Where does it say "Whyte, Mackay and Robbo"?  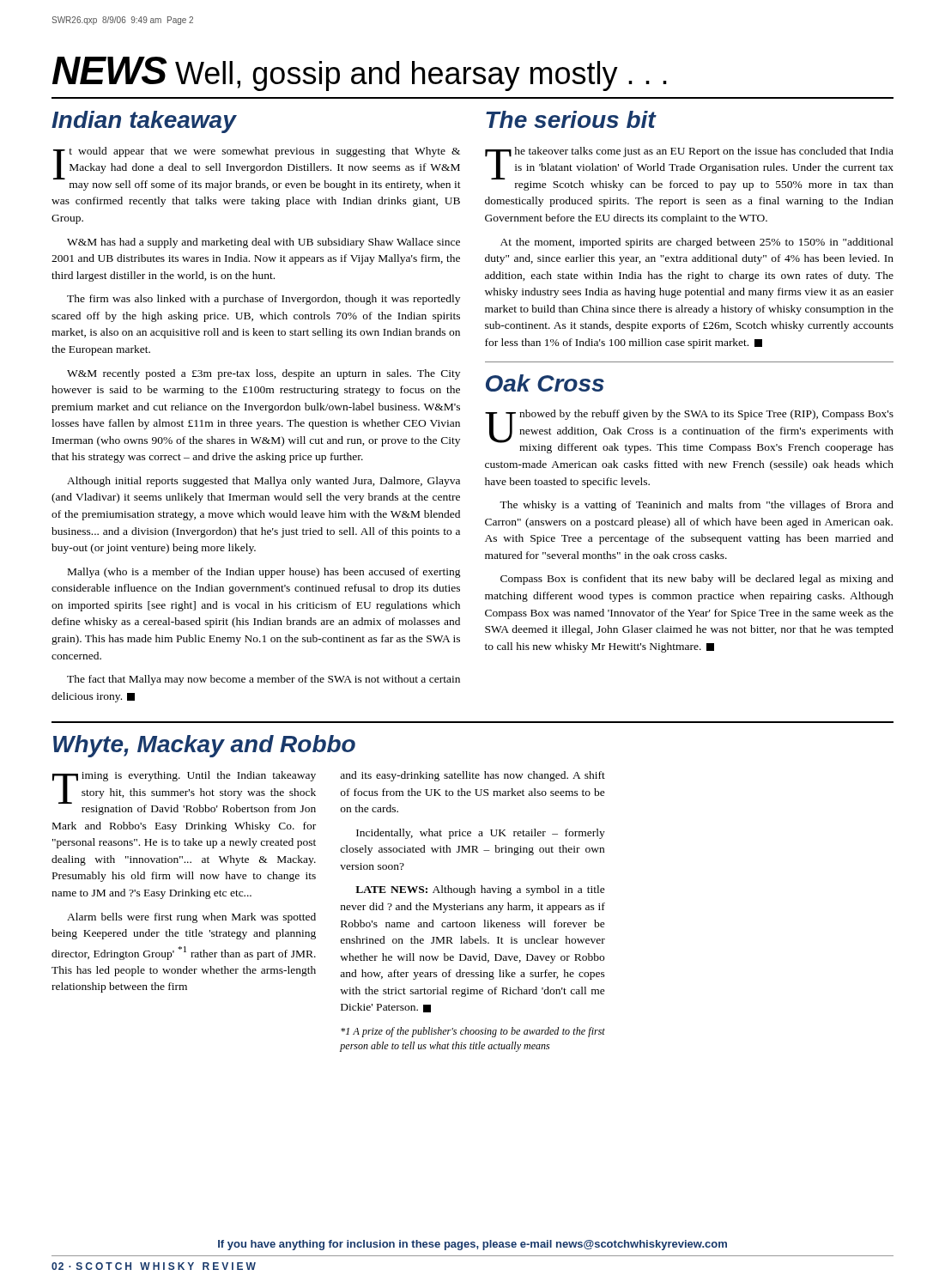point(204,745)
